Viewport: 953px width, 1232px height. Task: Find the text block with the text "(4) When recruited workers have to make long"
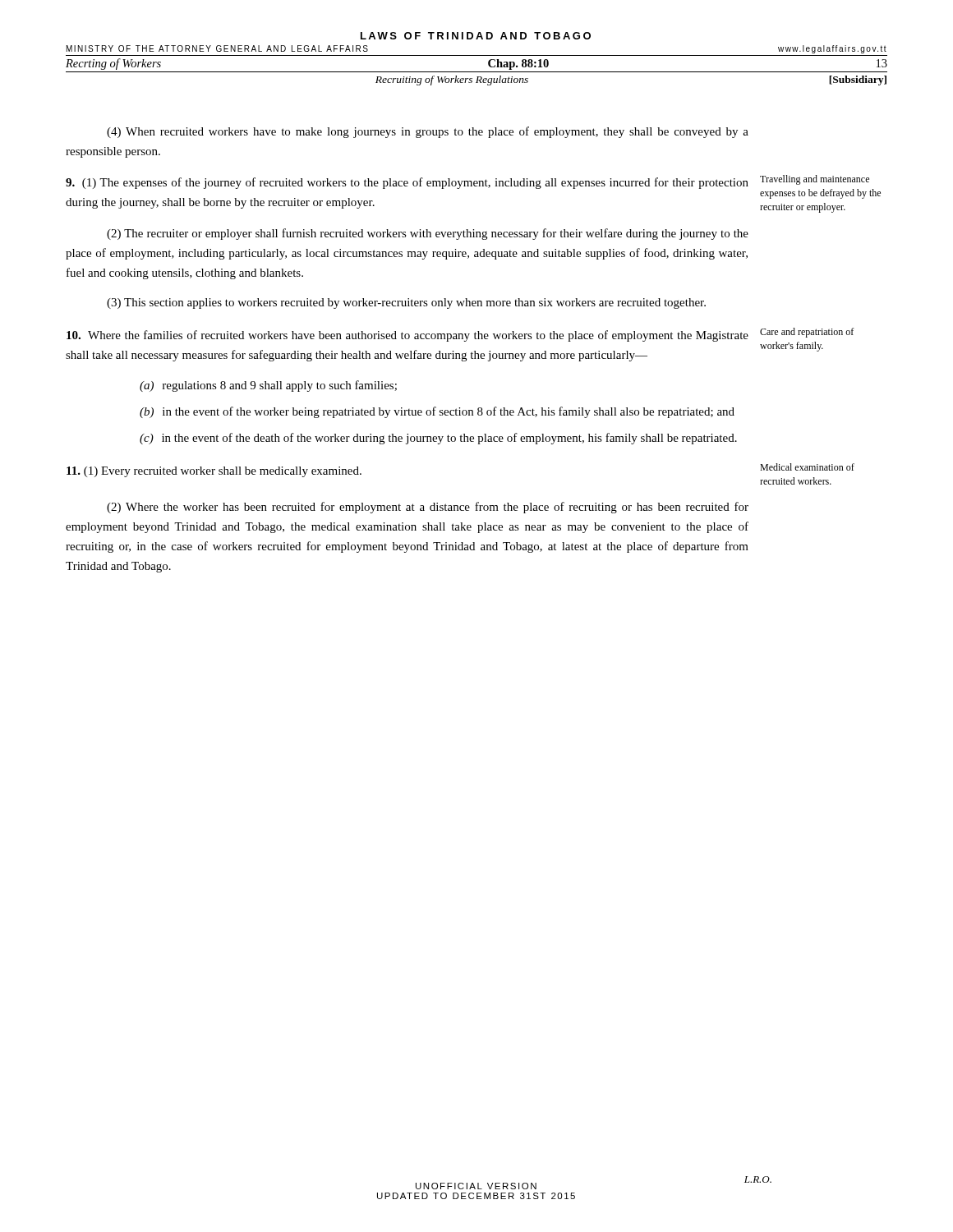476,141
